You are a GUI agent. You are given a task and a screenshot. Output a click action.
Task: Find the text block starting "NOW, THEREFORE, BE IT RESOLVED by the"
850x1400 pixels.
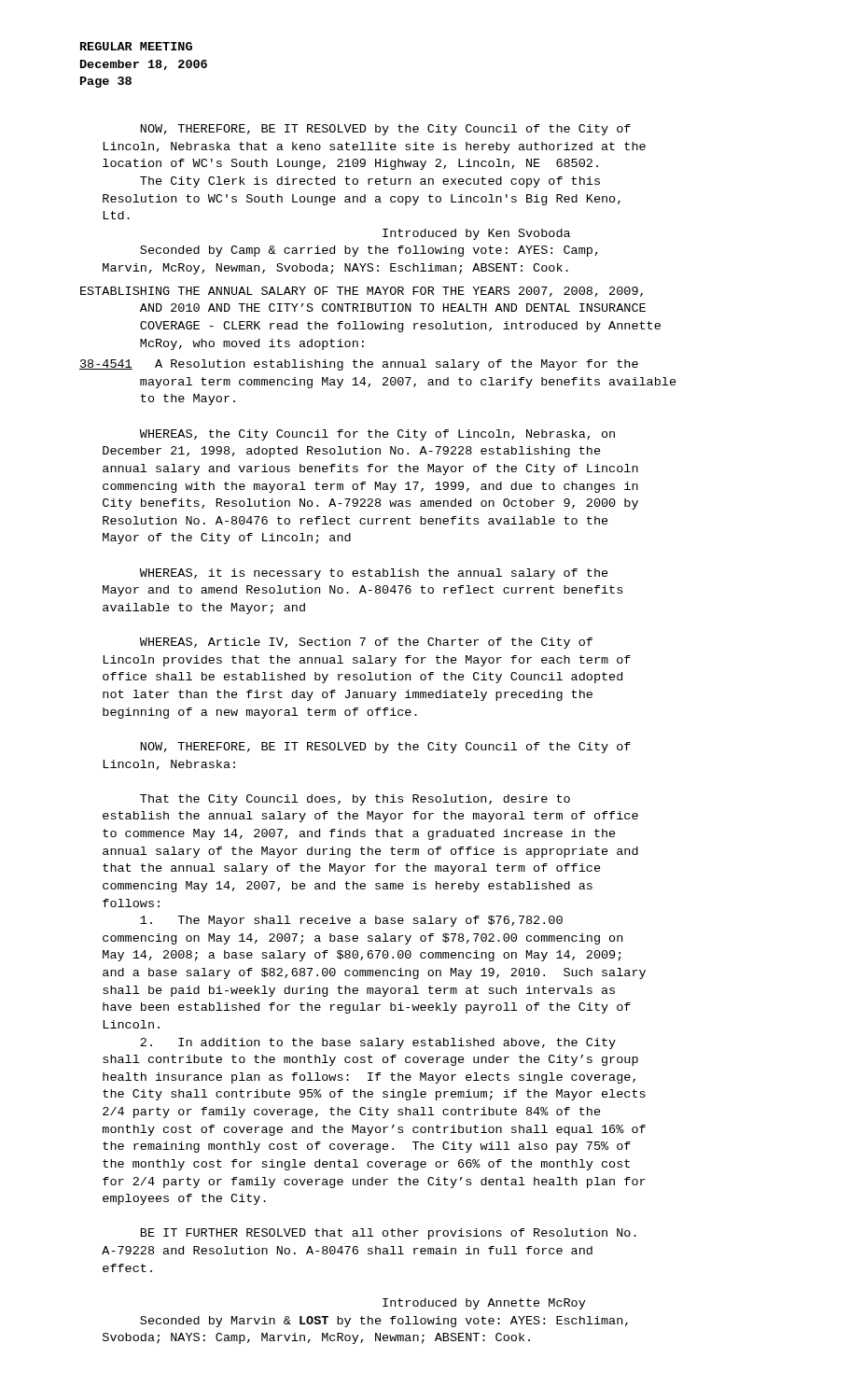tap(439, 200)
